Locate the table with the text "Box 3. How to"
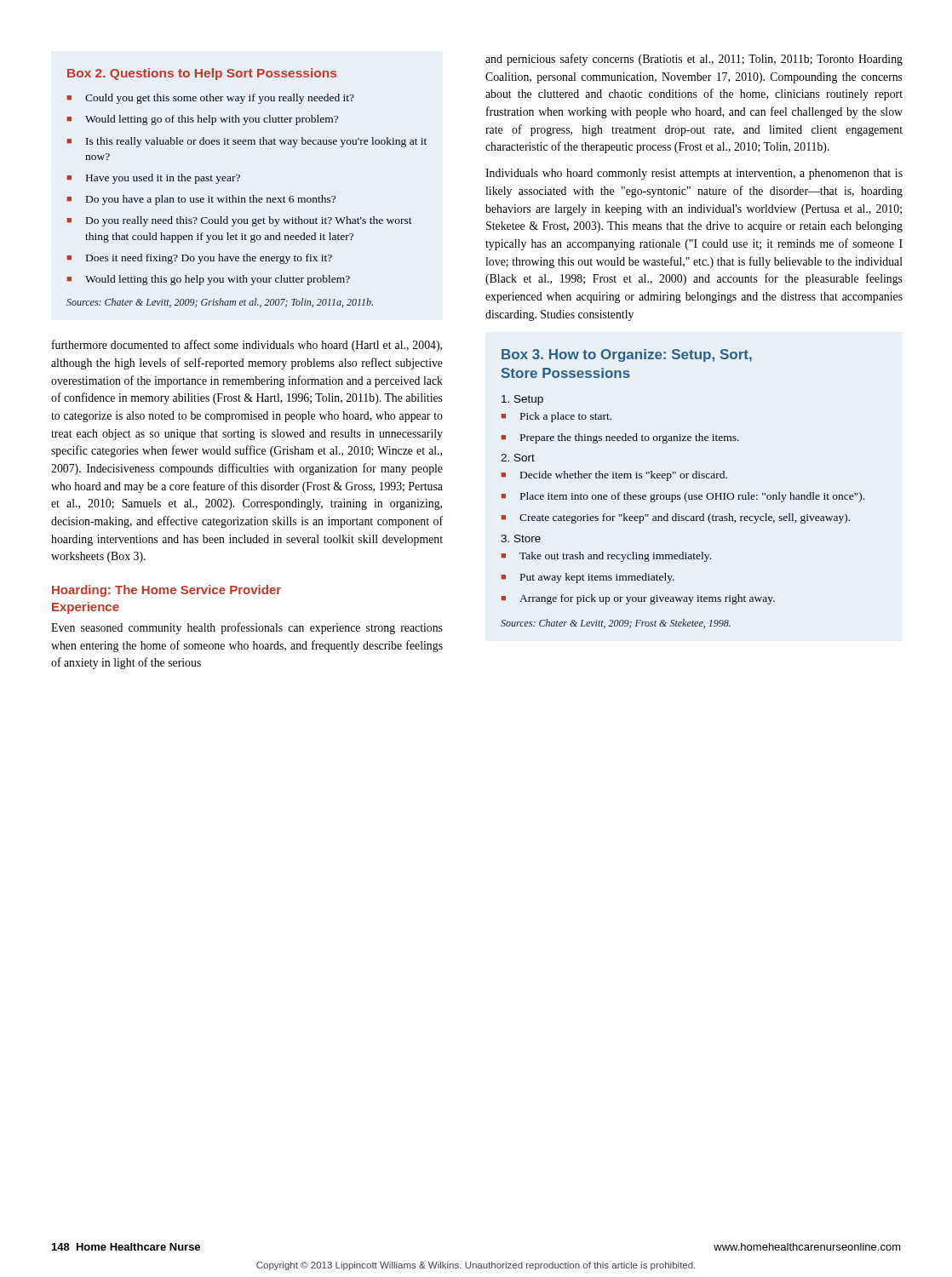 tap(694, 487)
